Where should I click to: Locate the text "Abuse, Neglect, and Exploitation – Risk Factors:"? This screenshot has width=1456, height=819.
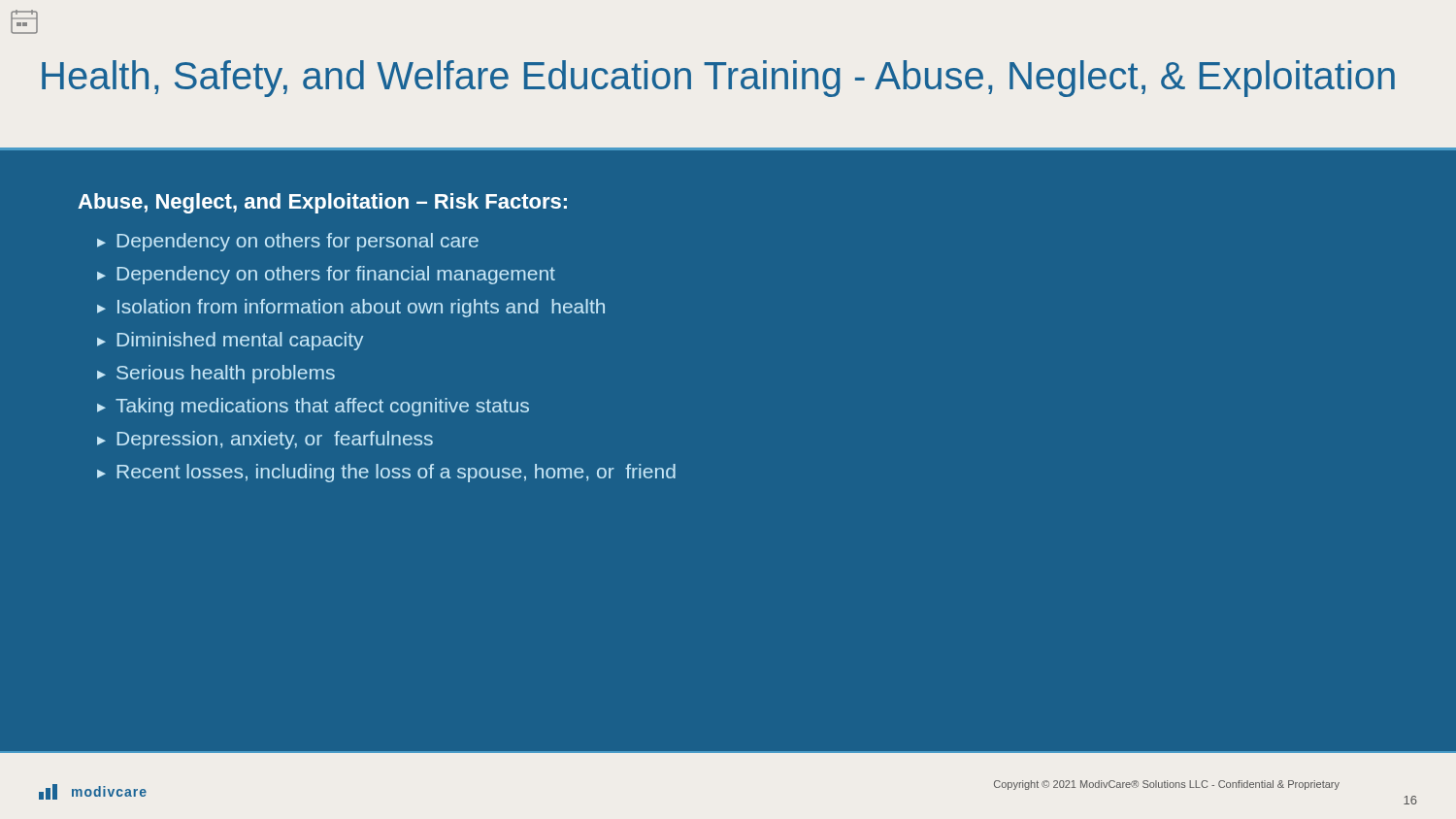coord(323,201)
